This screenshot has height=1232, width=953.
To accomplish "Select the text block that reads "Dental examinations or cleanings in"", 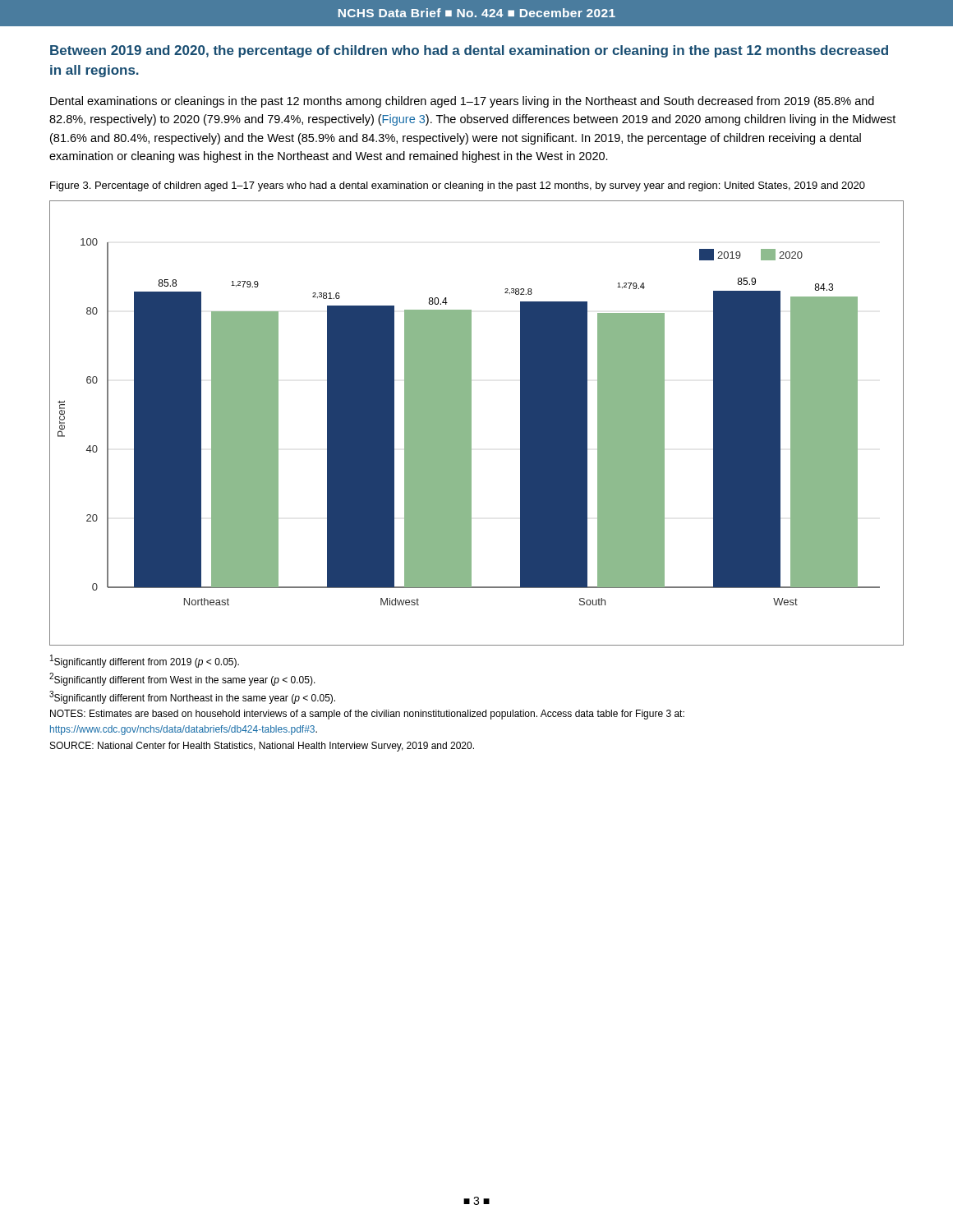I will (473, 128).
